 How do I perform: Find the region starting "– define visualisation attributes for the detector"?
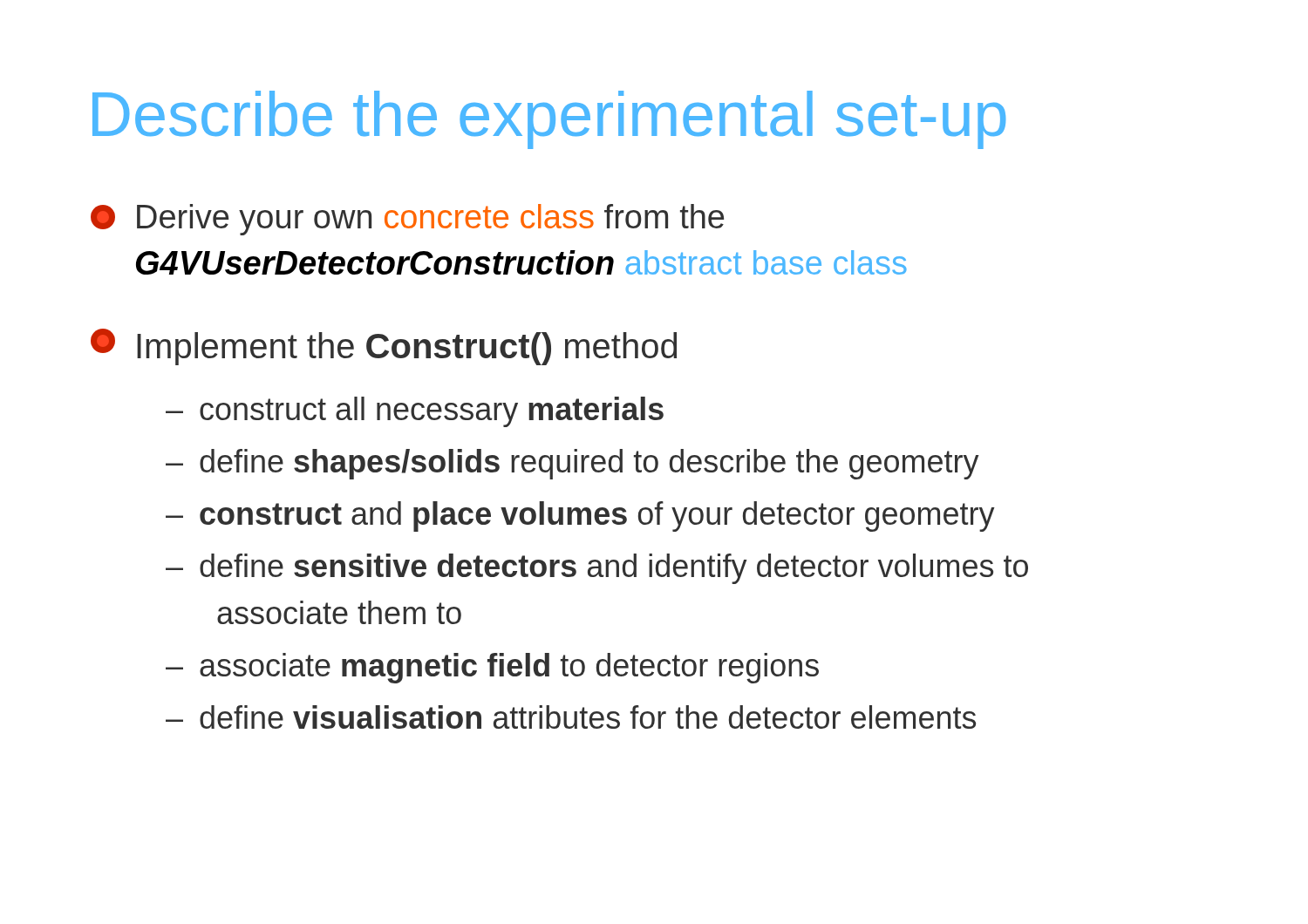point(693,718)
